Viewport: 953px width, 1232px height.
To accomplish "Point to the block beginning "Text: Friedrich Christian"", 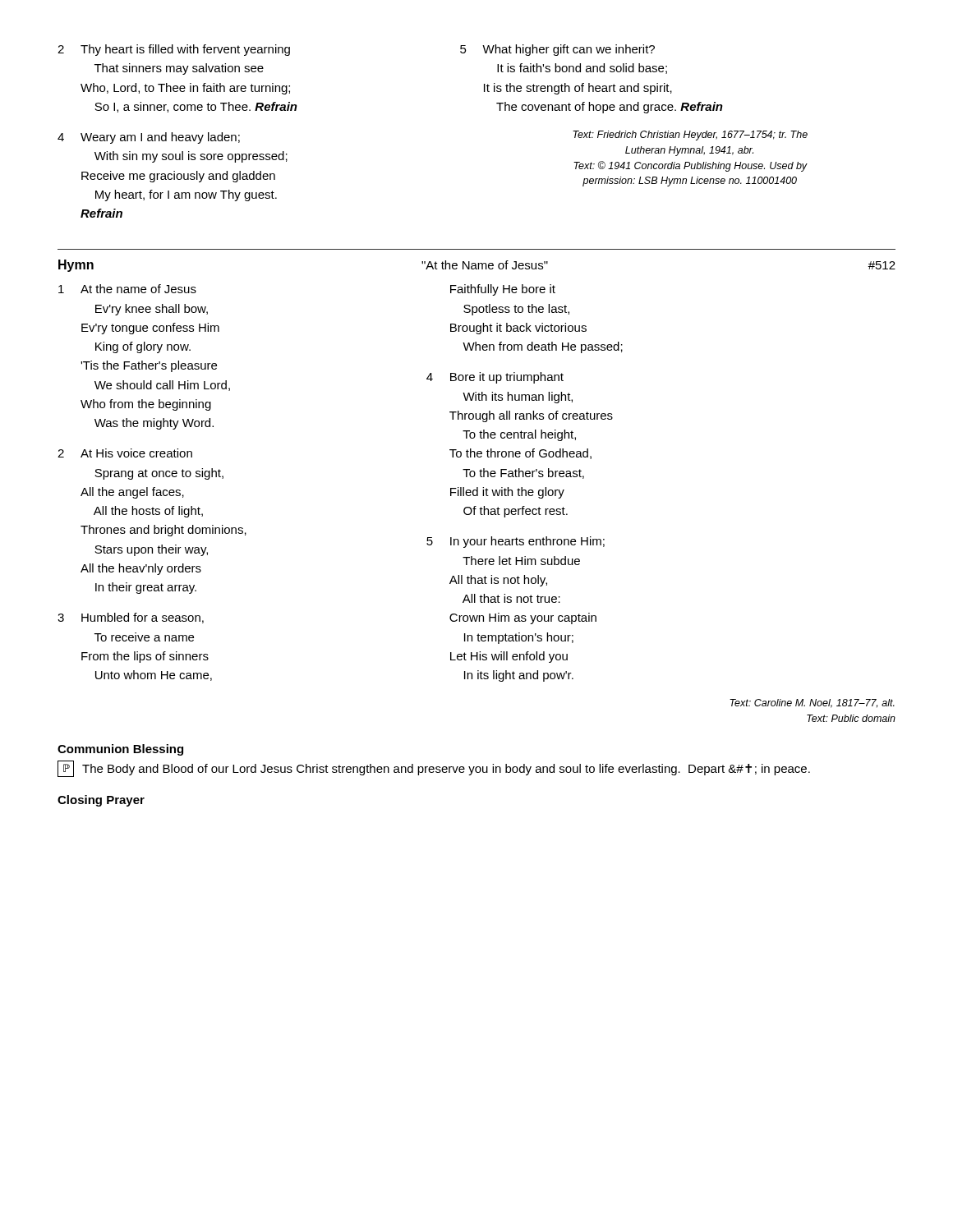I will click(690, 158).
